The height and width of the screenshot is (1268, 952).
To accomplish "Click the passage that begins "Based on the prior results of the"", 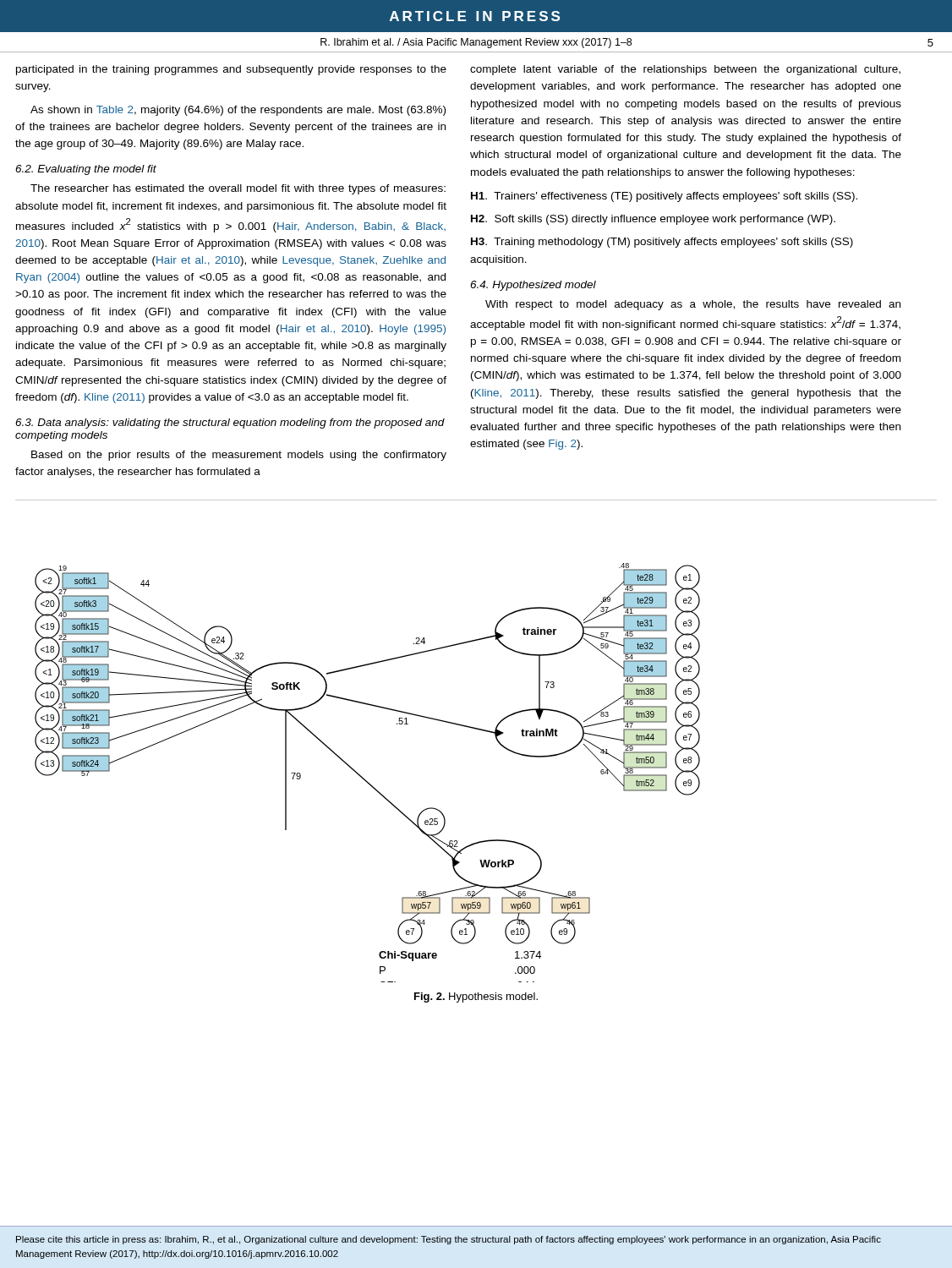I will pos(231,463).
